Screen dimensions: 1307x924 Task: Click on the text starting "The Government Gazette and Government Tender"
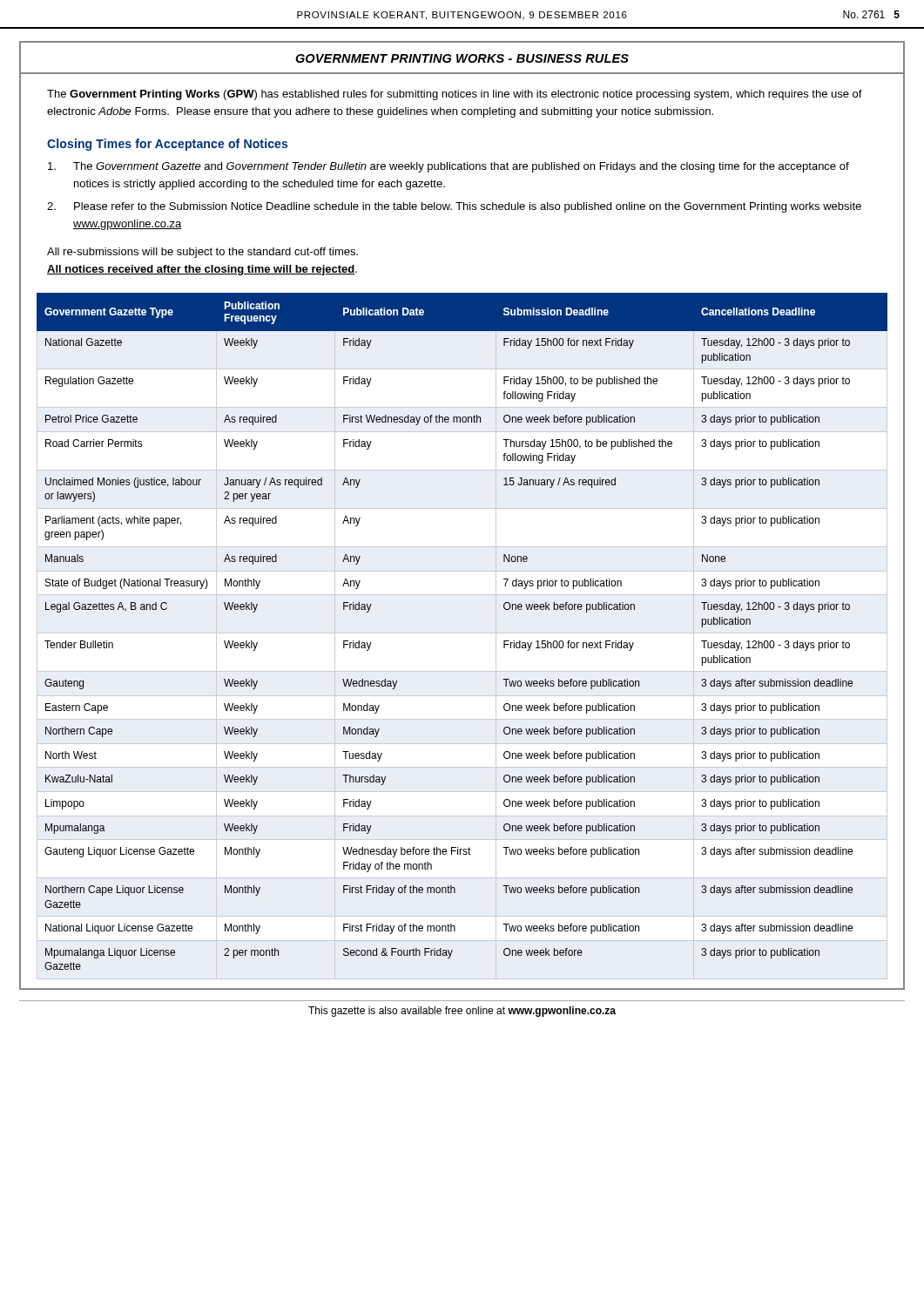click(x=462, y=175)
